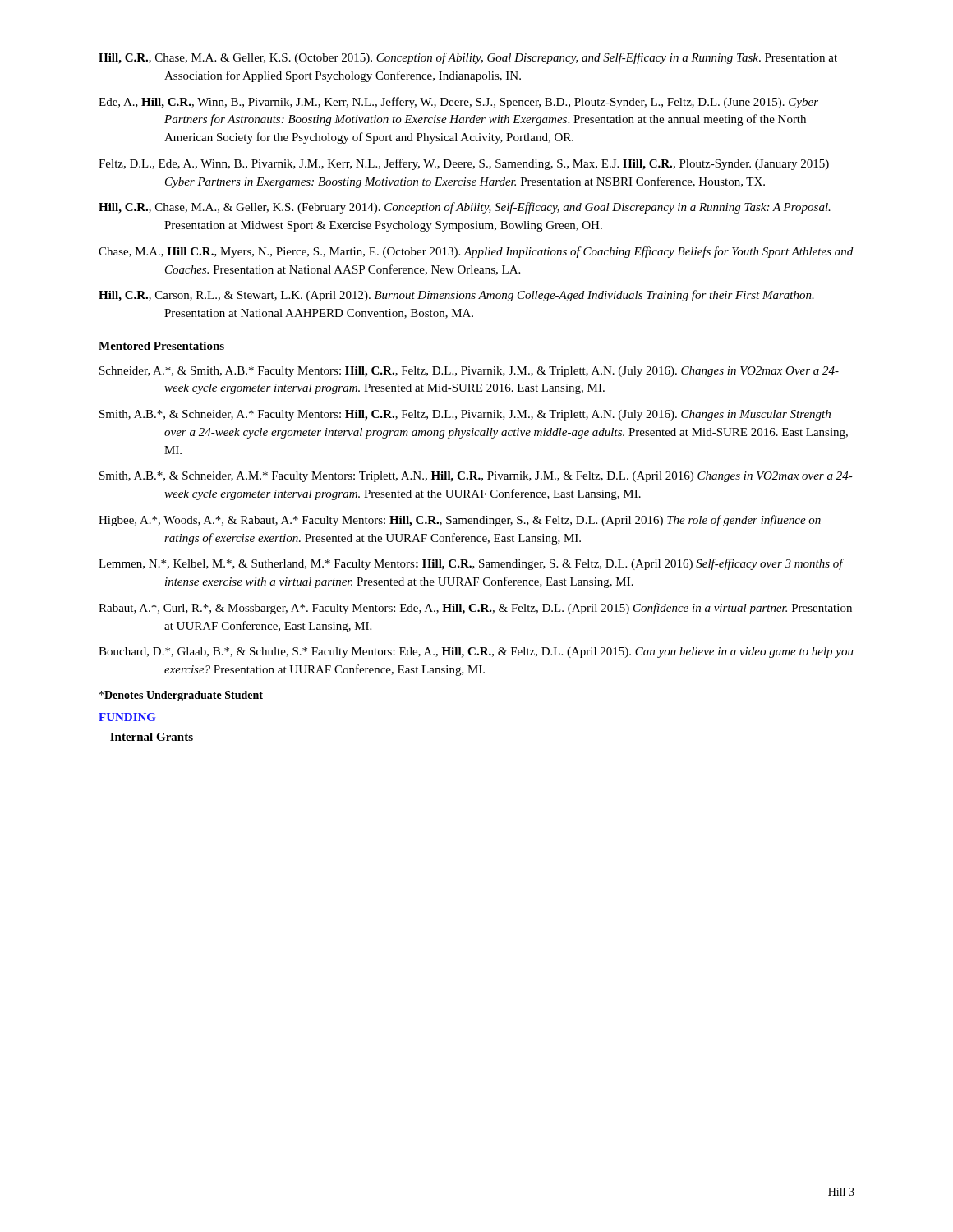The height and width of the screenshot is (1232, 953).
Task: Find the list item containing "Hill, C.R., Chase, M.A. & Geller,"
Action: 468,66
